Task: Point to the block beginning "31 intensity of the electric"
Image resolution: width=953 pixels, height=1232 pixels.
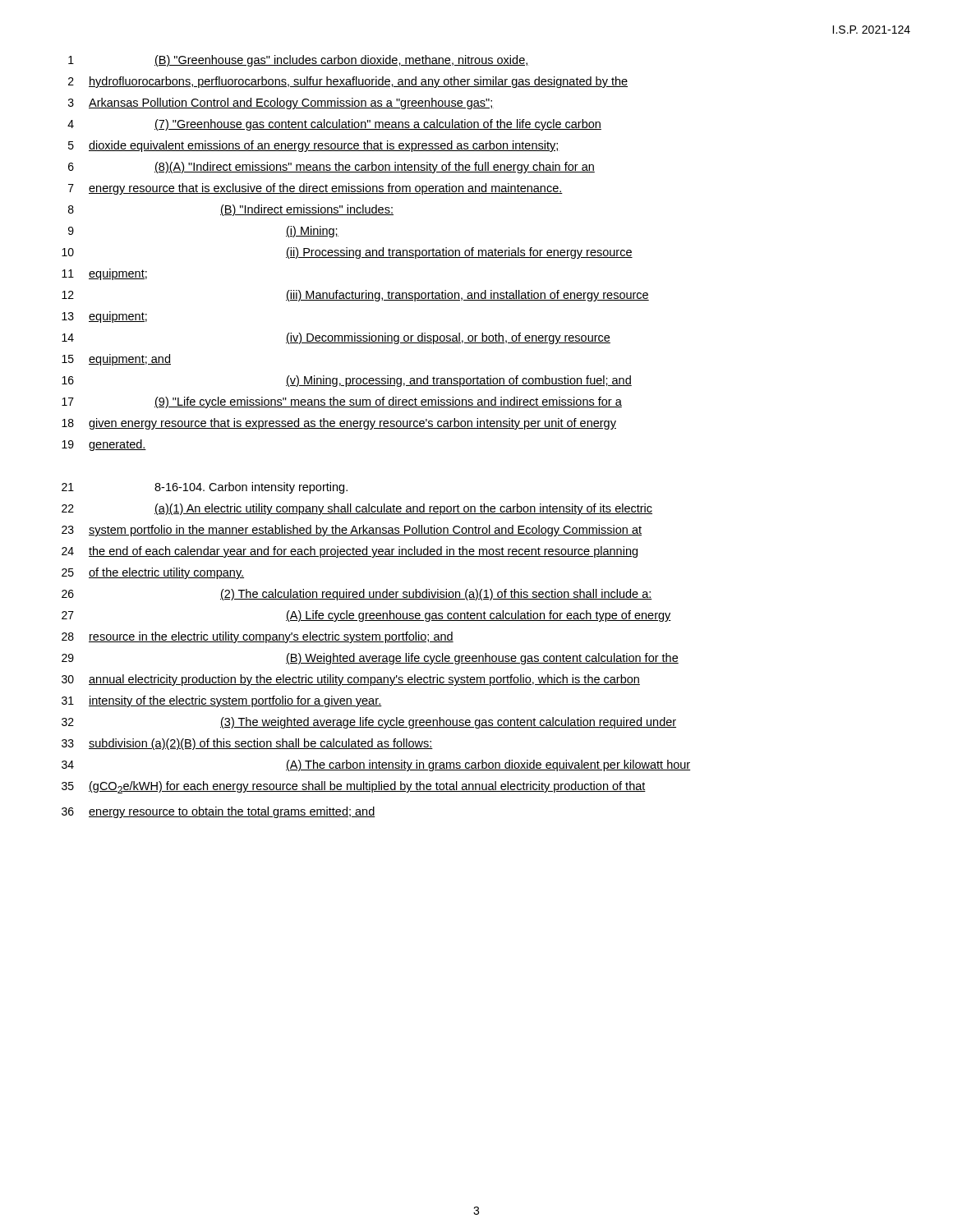Action: coord(222,701)
